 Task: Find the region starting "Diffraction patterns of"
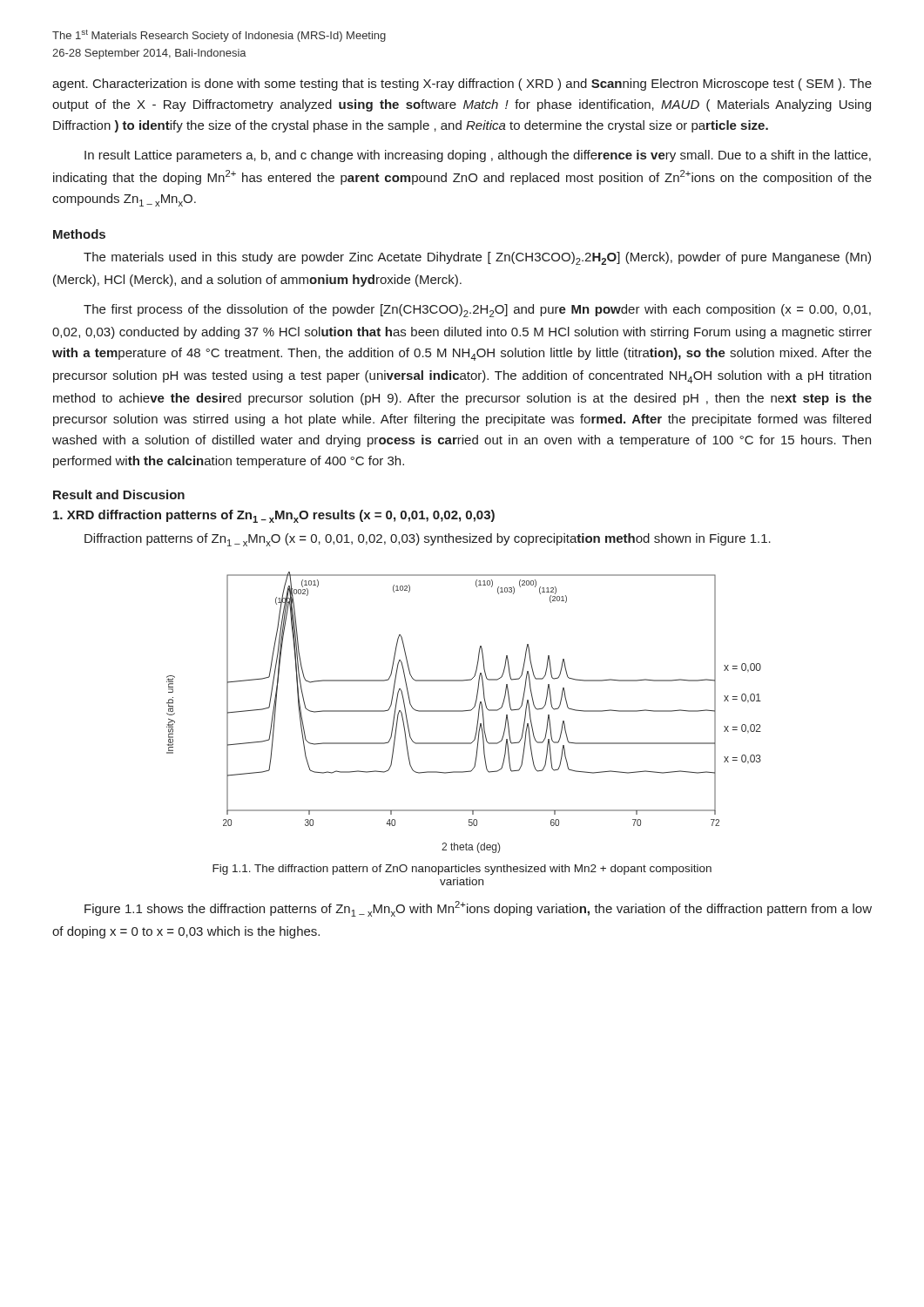(x=427, y=540)
